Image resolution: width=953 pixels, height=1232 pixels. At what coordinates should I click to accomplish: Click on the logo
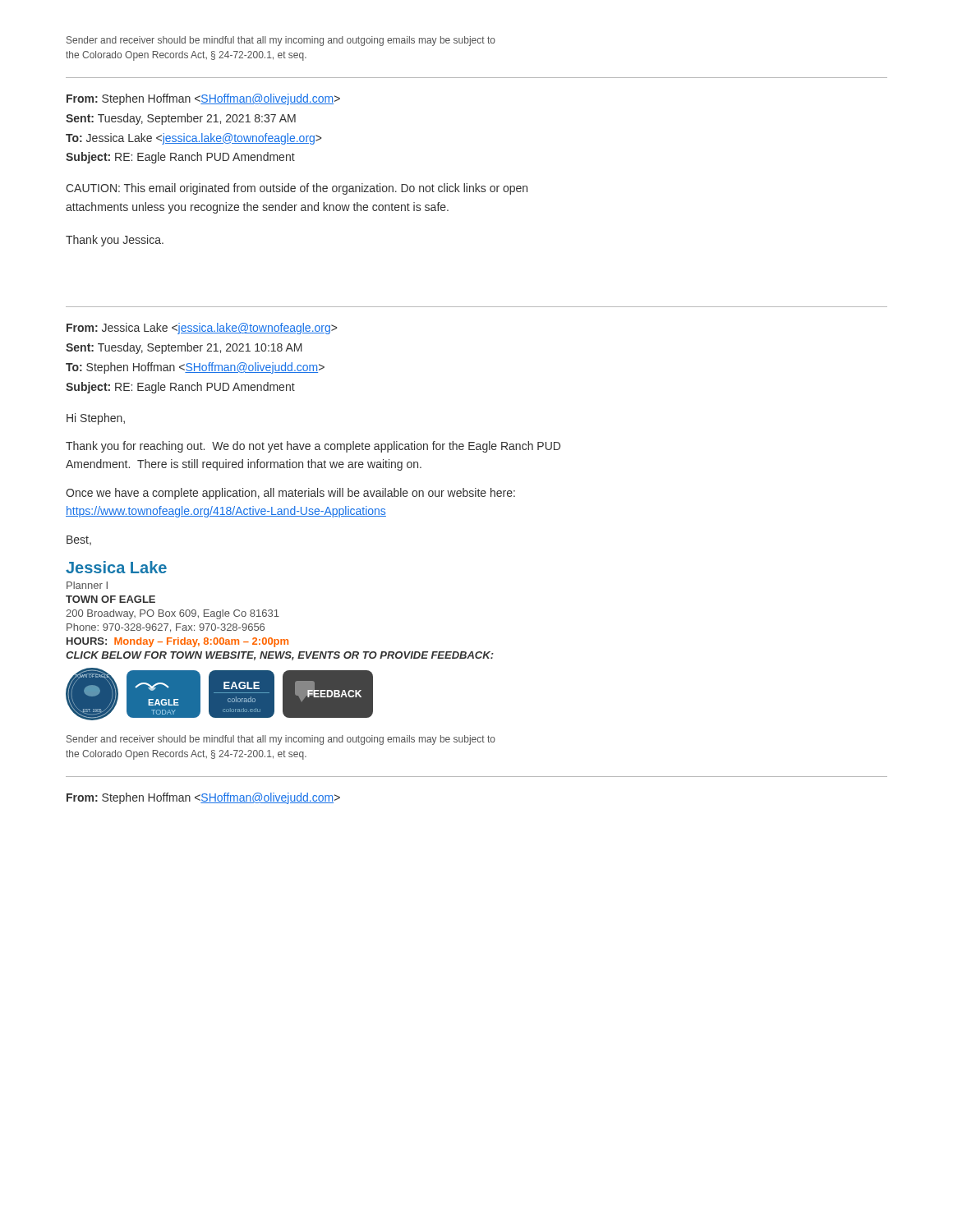(476, 694)
